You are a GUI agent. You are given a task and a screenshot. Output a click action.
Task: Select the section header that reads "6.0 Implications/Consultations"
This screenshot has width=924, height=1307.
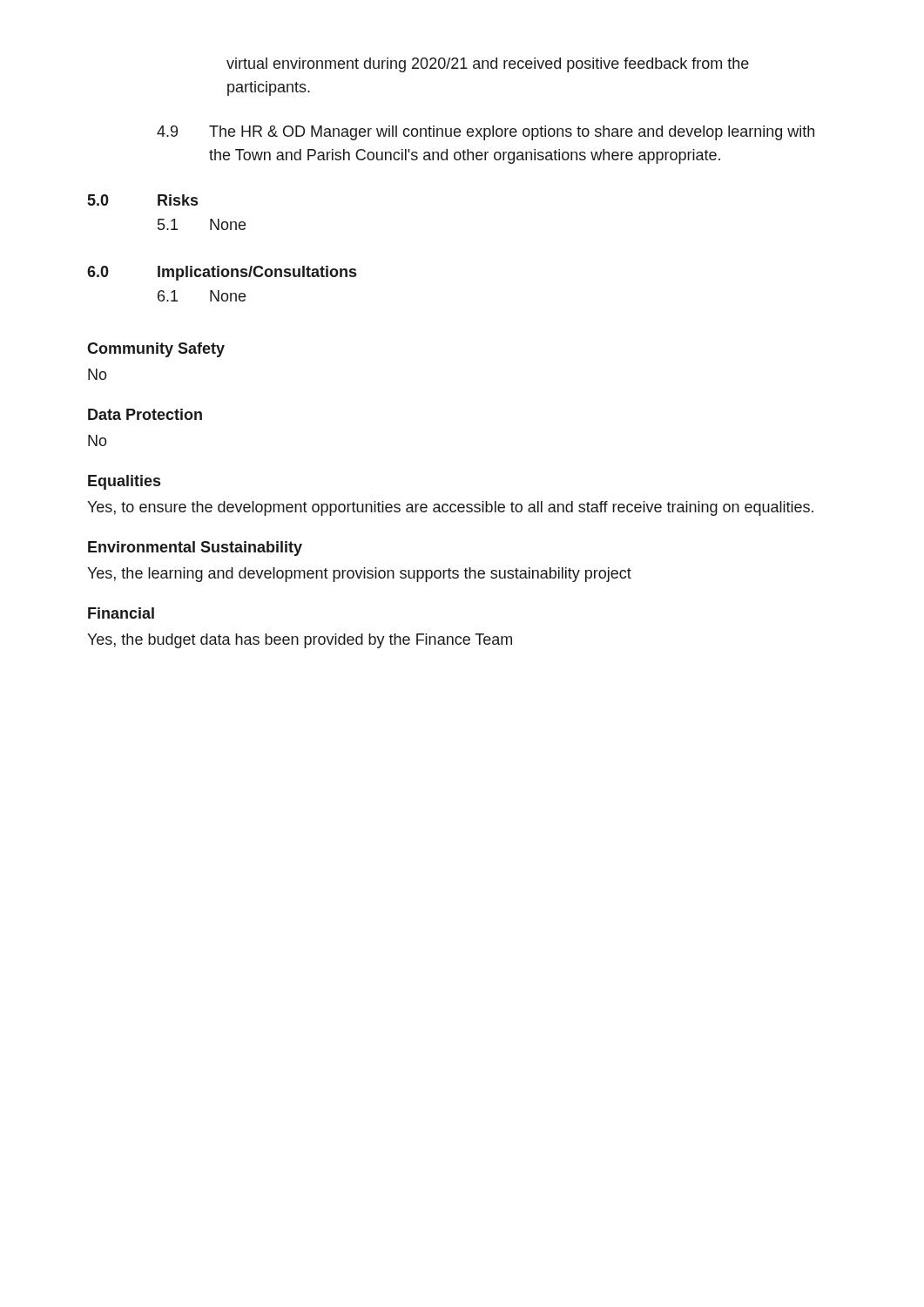pyautogui.click(x=222, y=272)
